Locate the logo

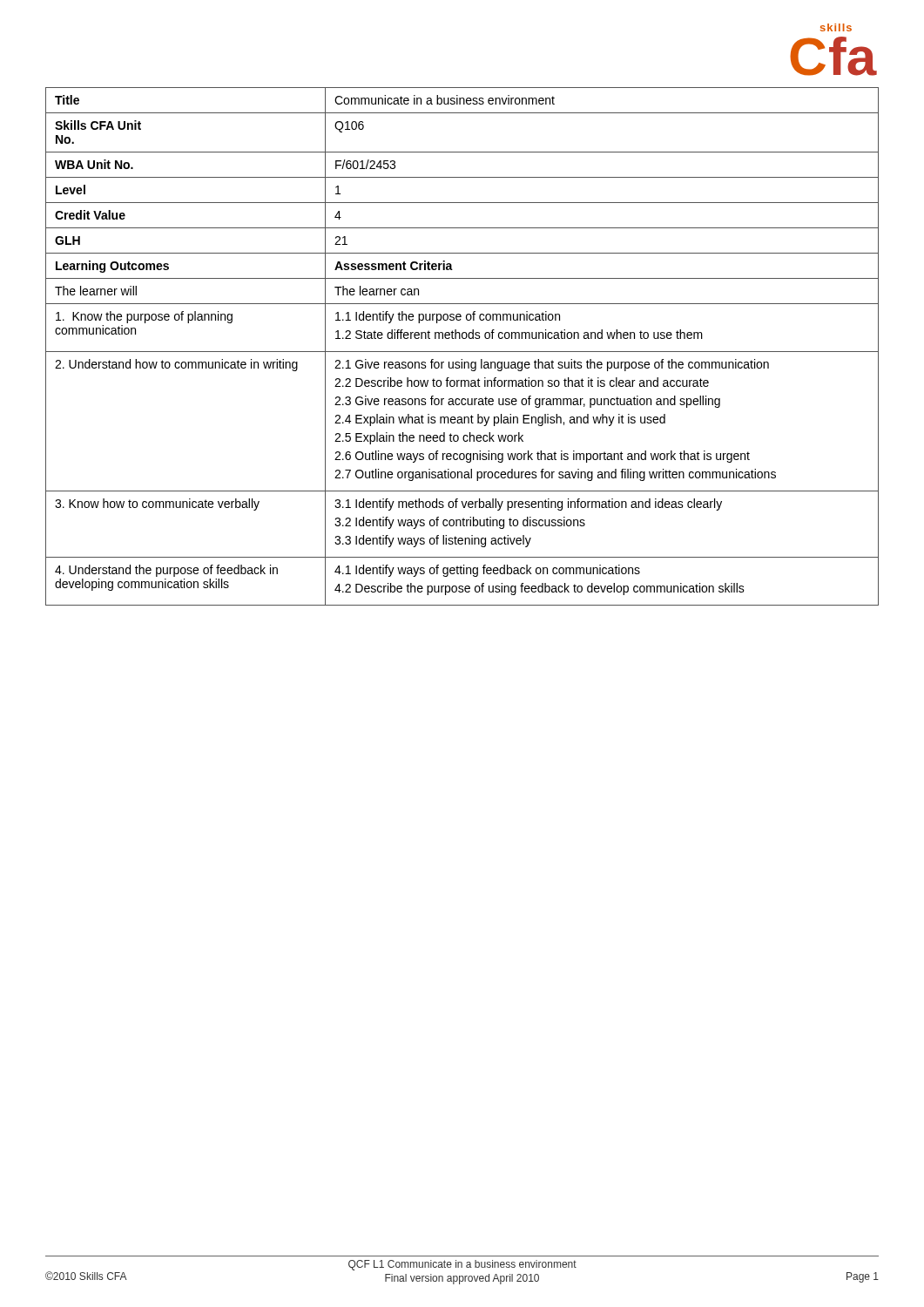(x=839, y=48)
